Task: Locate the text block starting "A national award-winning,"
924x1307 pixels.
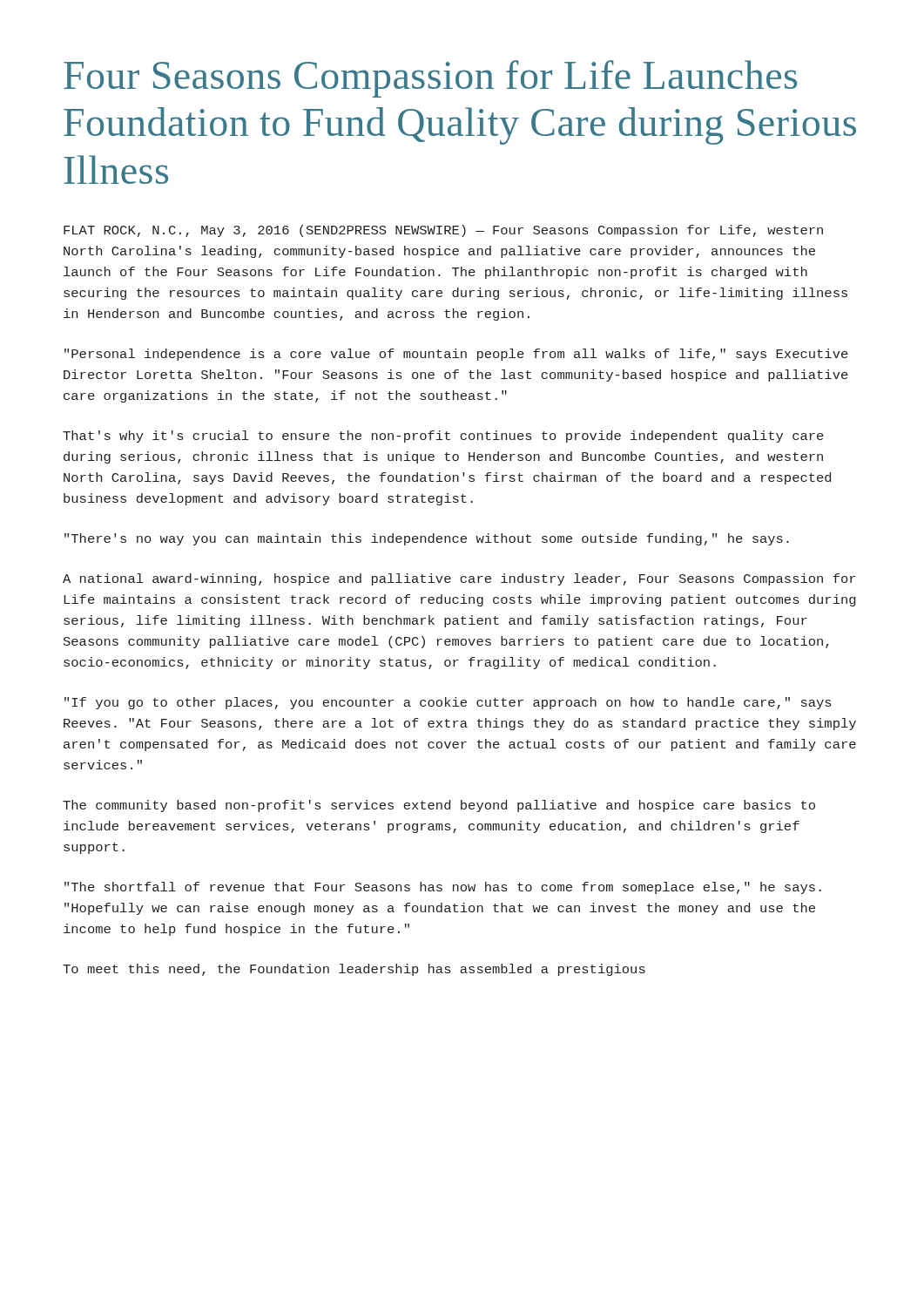Action: click(460, 621)
